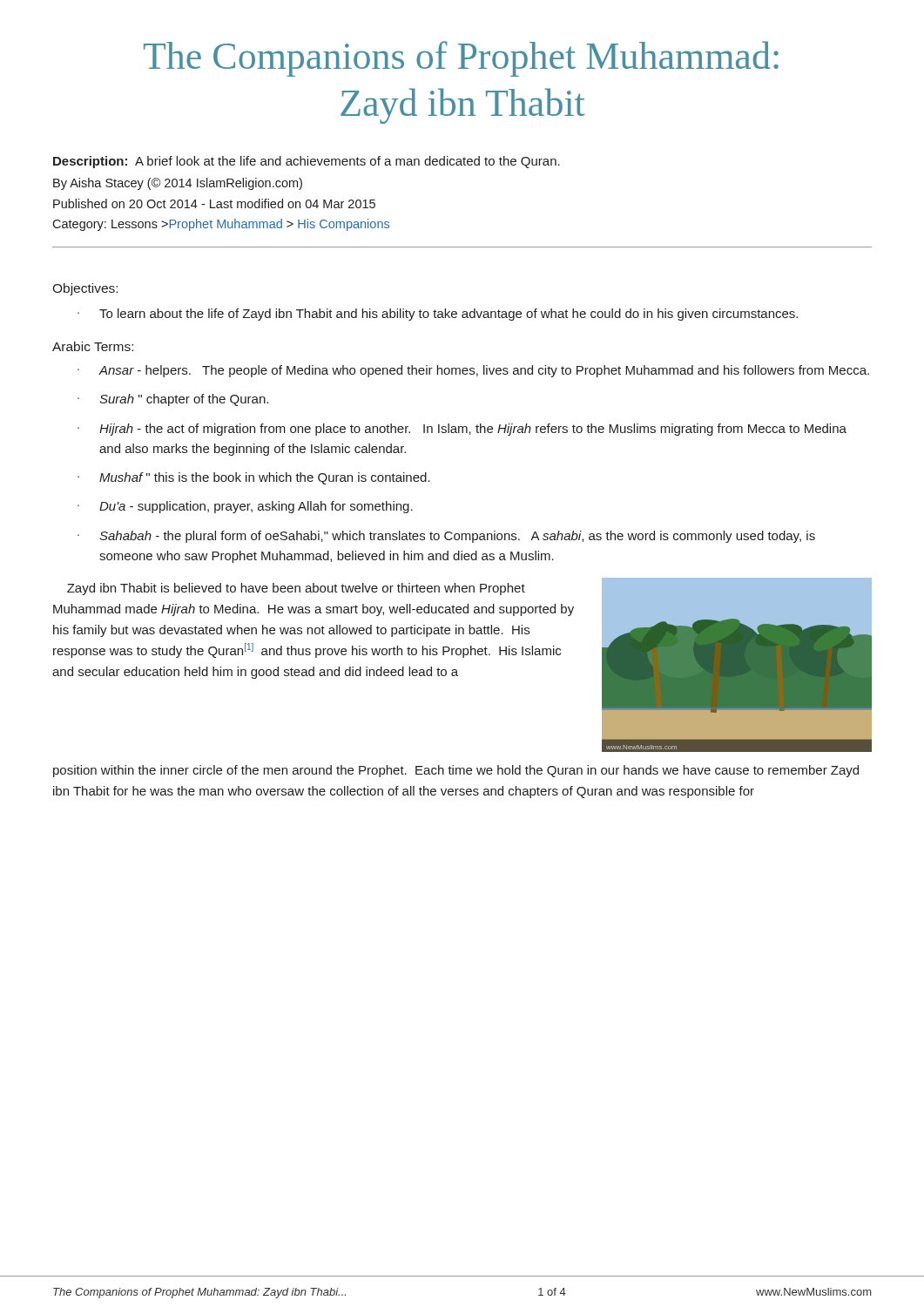Point to the element starting "· Du'a - supplication, prayer, asking"
This screenshot has width=924, height=1307.
click(245, 507)
